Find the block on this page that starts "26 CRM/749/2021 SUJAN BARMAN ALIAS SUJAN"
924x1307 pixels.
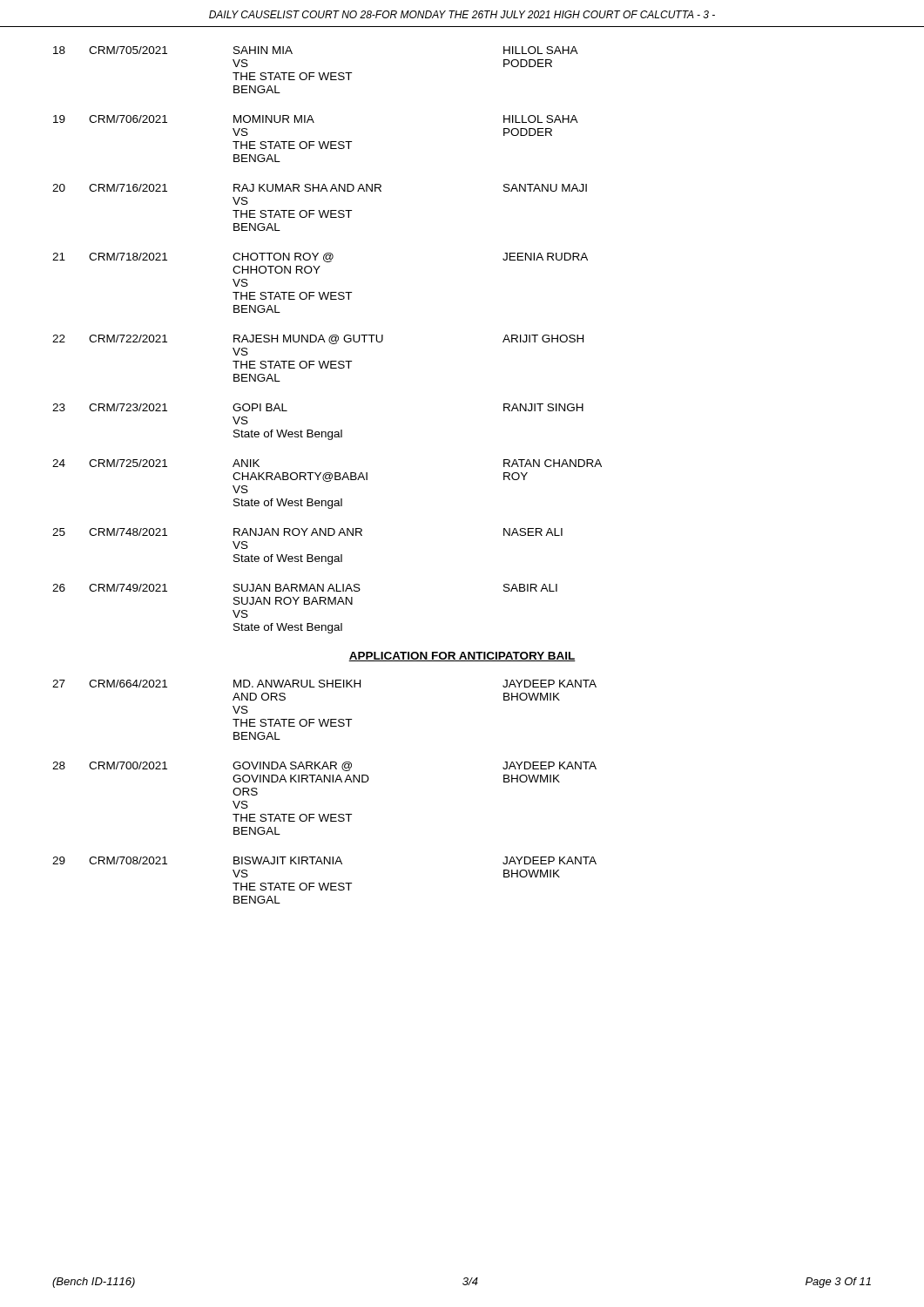(x=305, y=588)
